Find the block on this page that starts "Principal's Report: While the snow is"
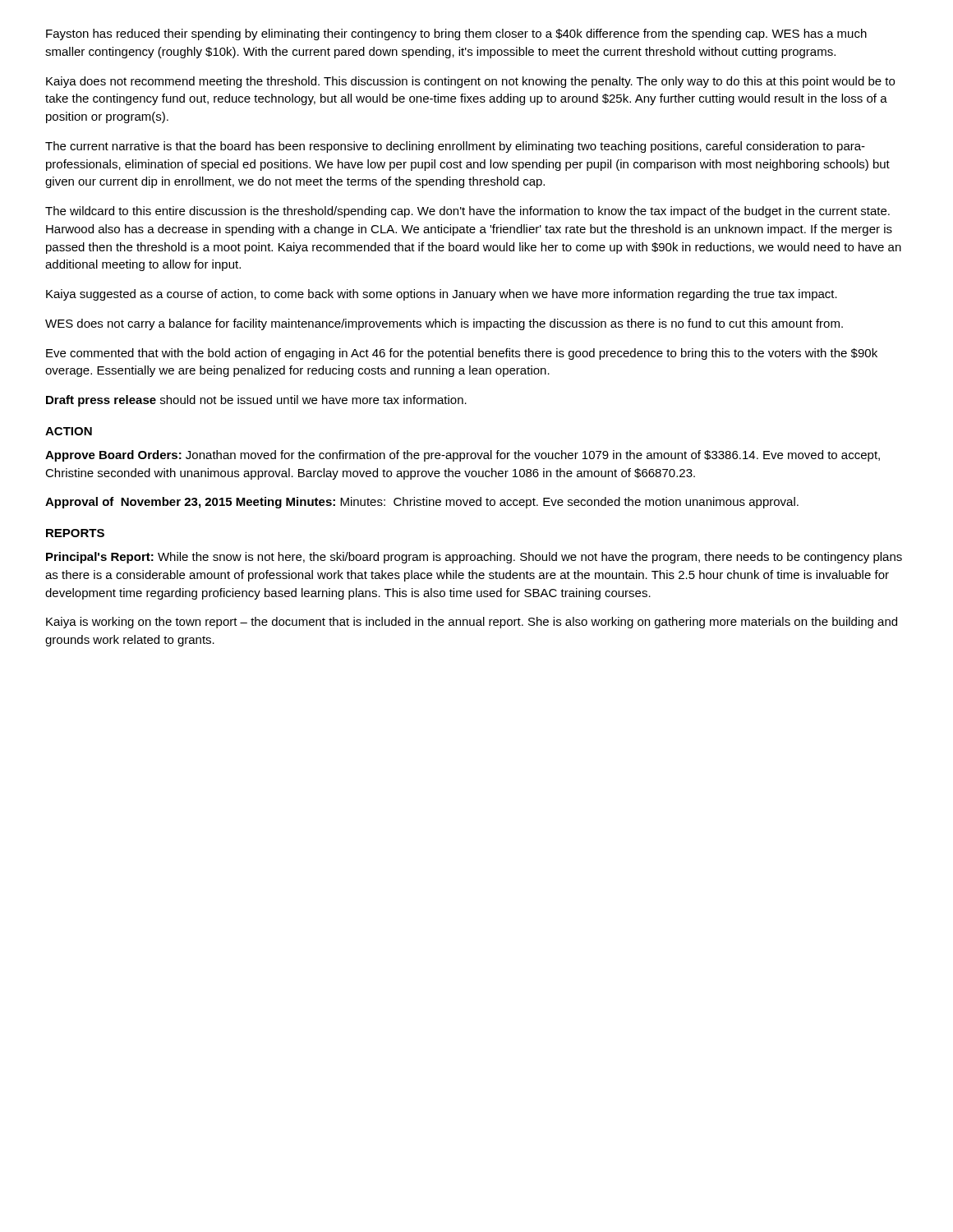This screenshot has width=953, height=1232. click(474, 574)
